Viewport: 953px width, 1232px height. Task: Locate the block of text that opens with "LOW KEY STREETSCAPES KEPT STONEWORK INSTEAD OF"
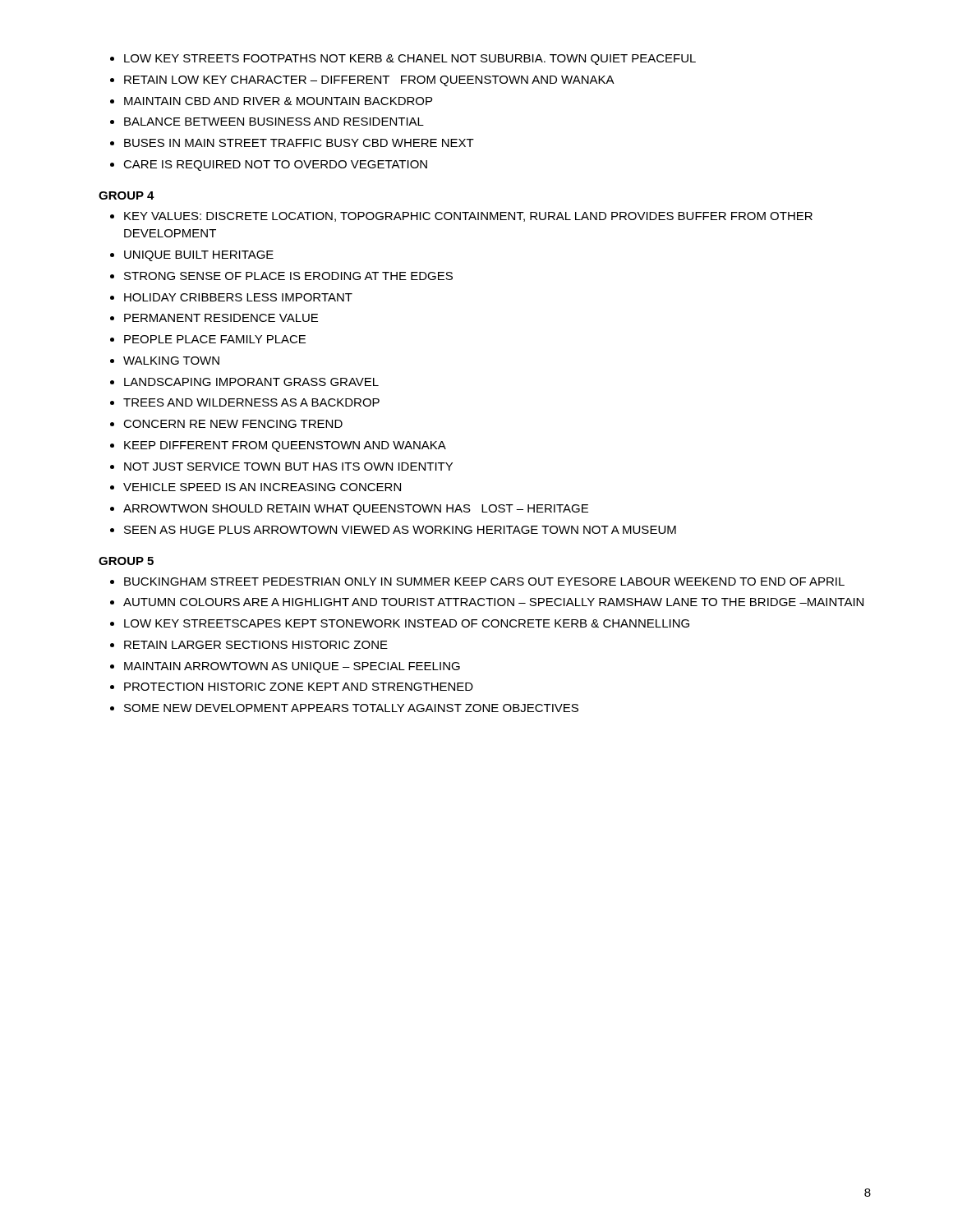pos(497,623)
